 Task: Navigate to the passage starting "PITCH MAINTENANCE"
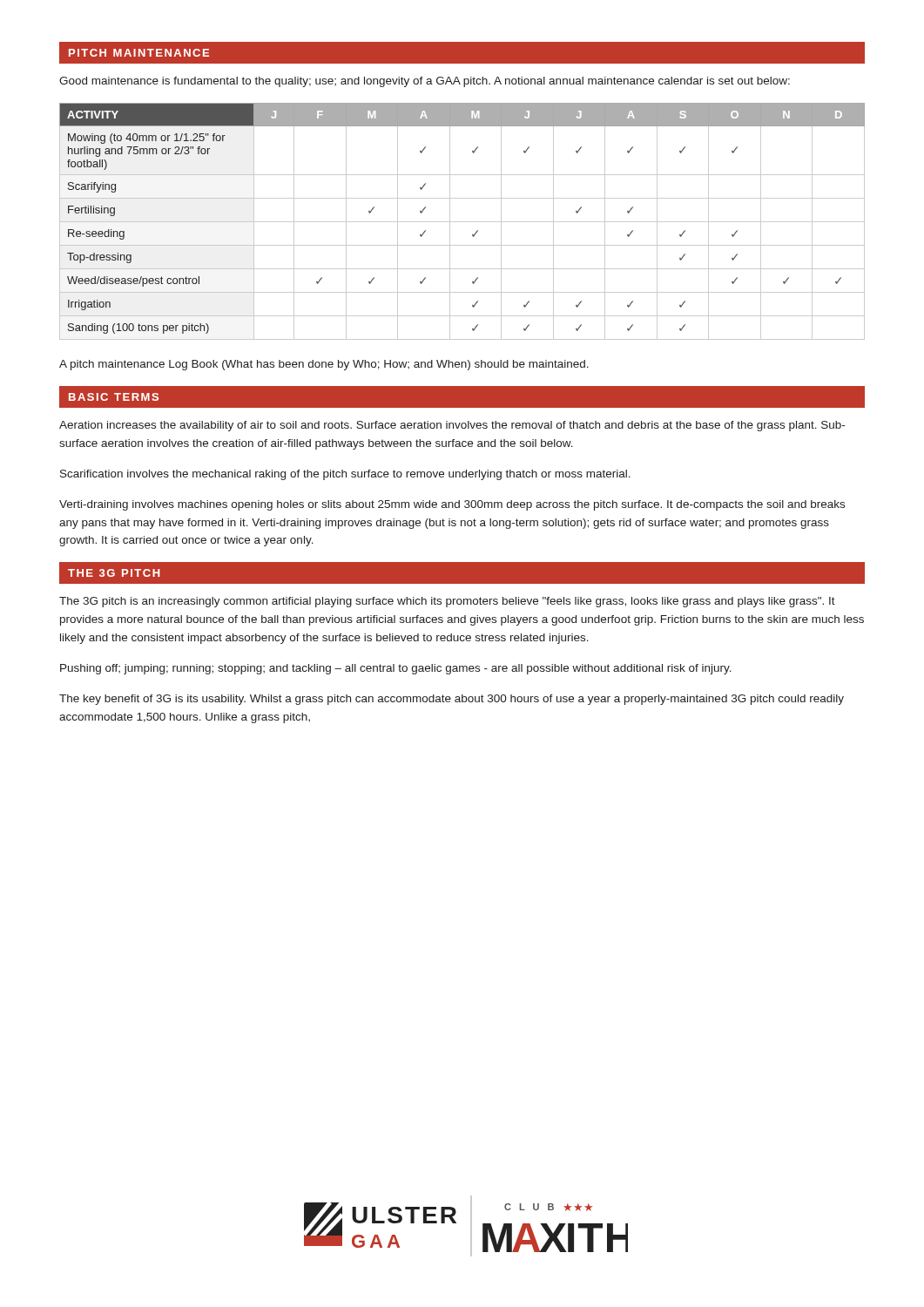(x=462, y=53)
